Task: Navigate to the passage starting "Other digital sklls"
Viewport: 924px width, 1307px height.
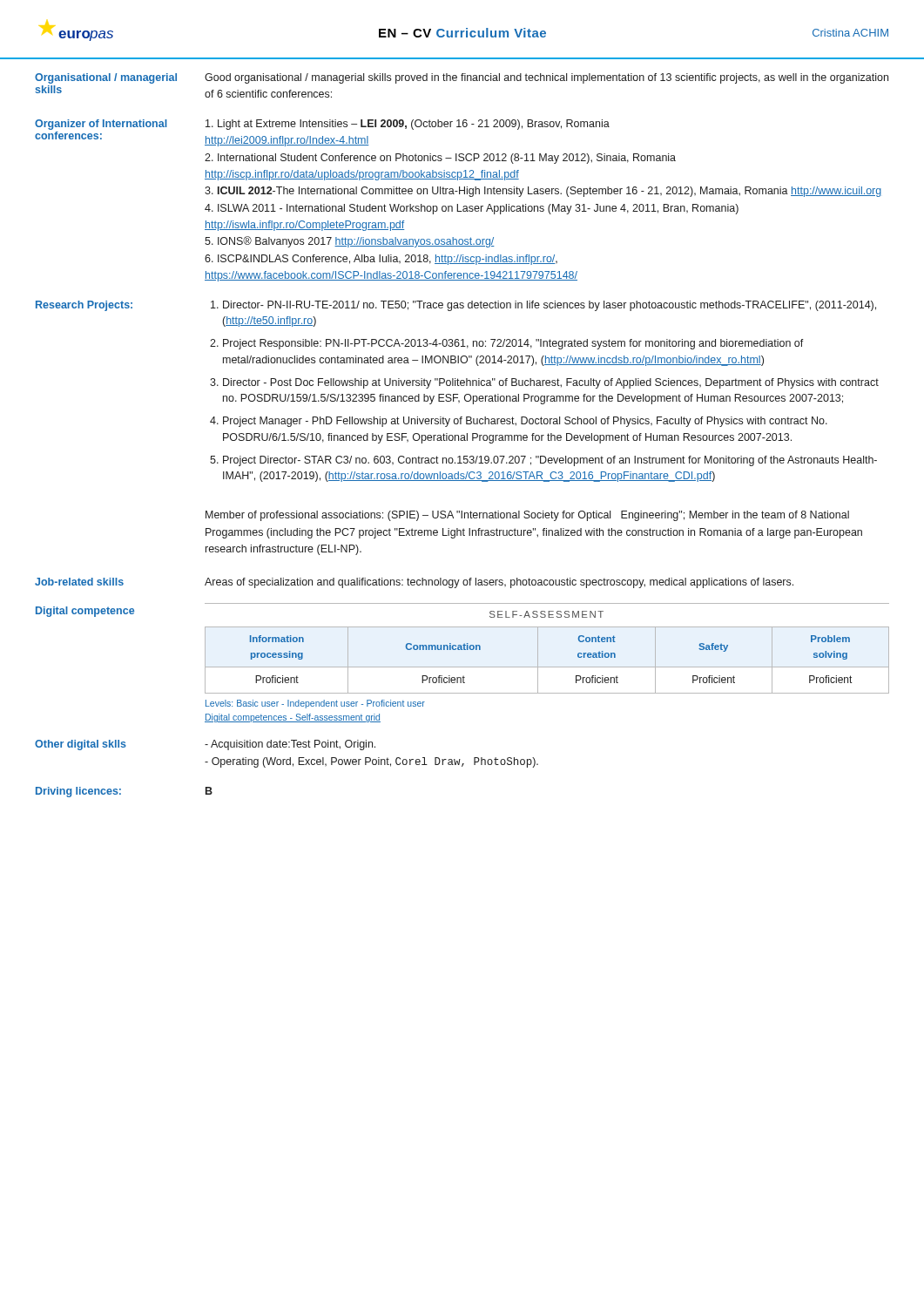Action: (x=81, y=745)
